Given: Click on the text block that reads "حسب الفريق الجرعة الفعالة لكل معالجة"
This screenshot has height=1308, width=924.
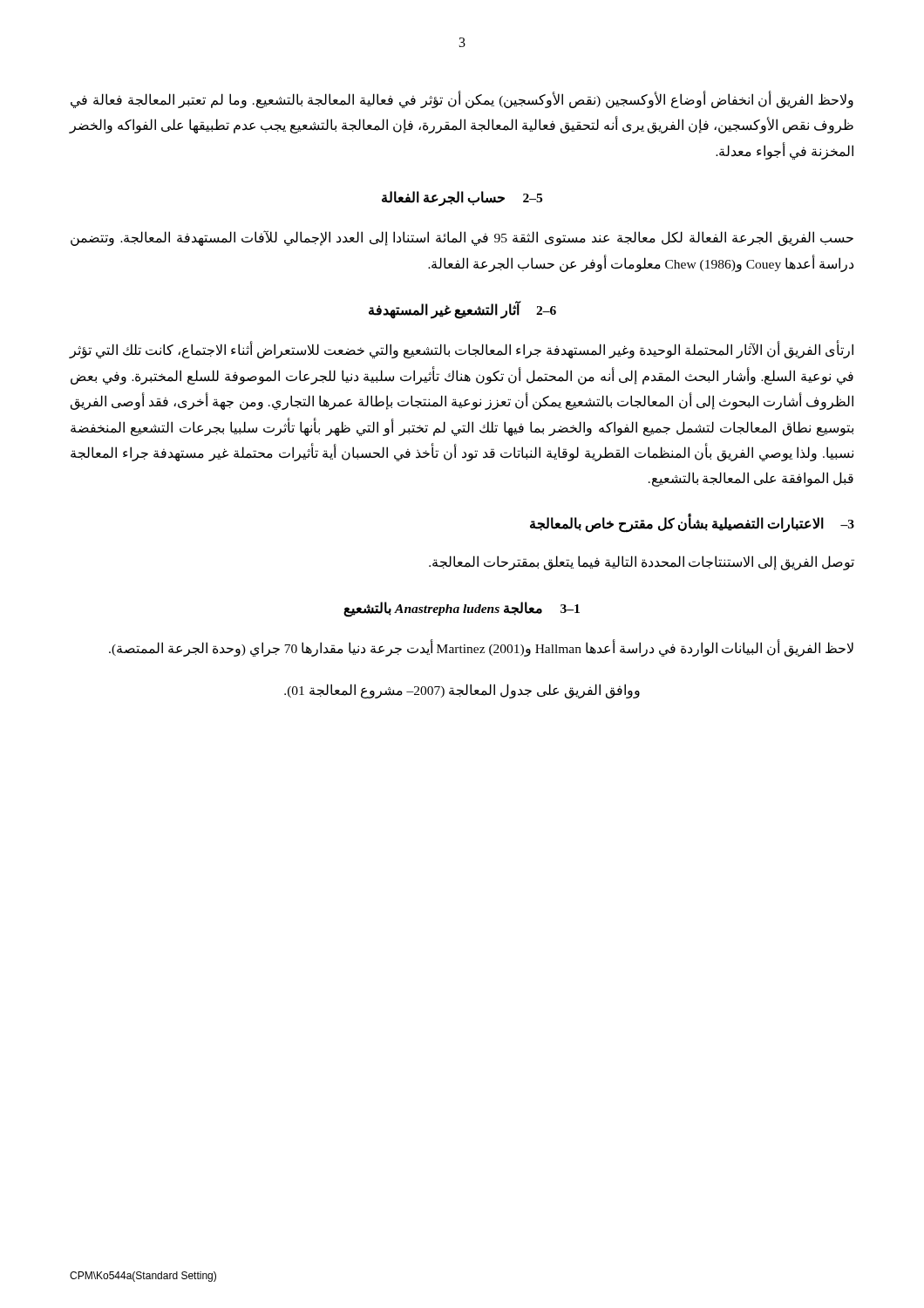Looking at the screenshot, I should (x=462, y=251).
